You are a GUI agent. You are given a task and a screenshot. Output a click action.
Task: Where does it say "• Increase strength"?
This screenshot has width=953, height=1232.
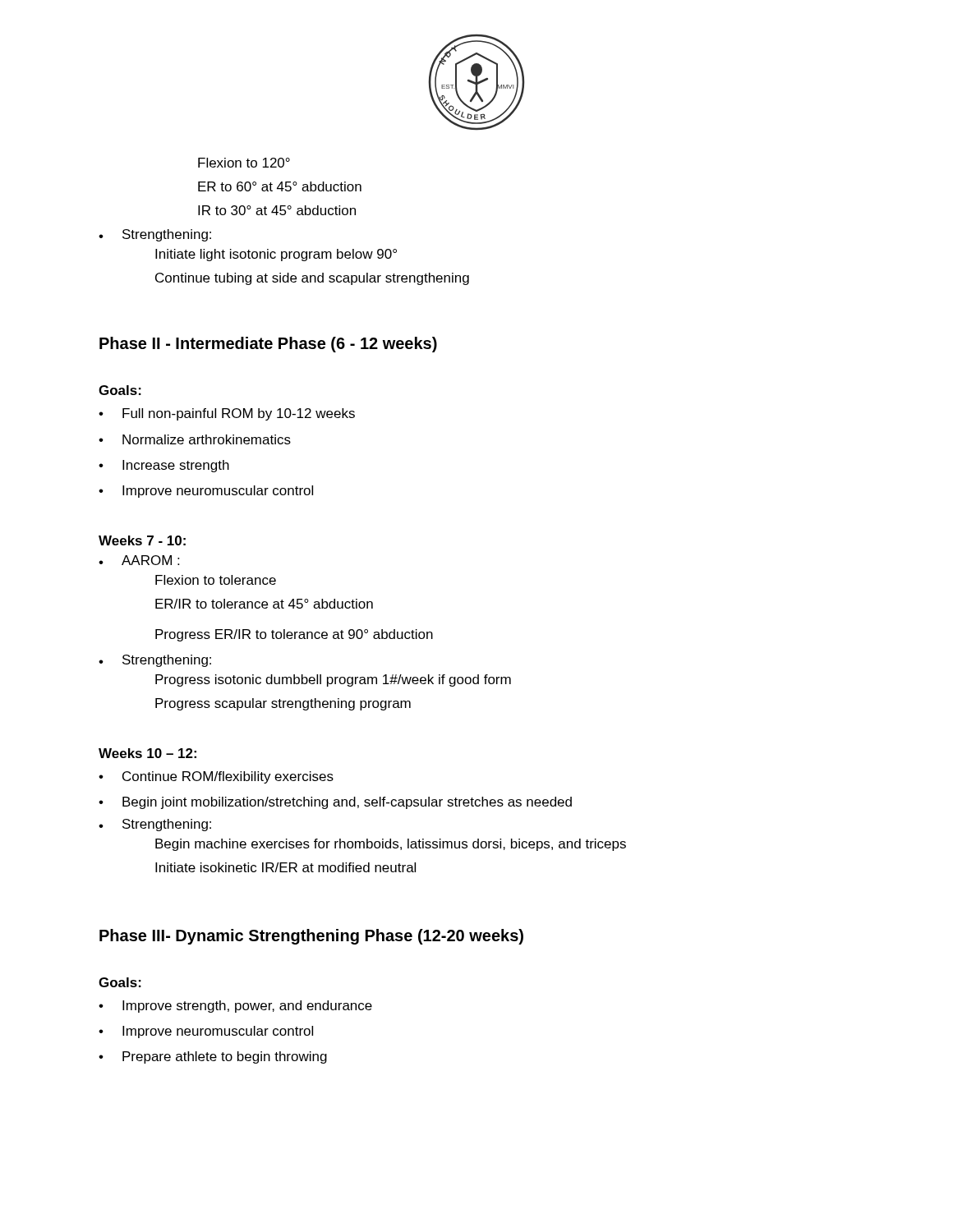164,465
